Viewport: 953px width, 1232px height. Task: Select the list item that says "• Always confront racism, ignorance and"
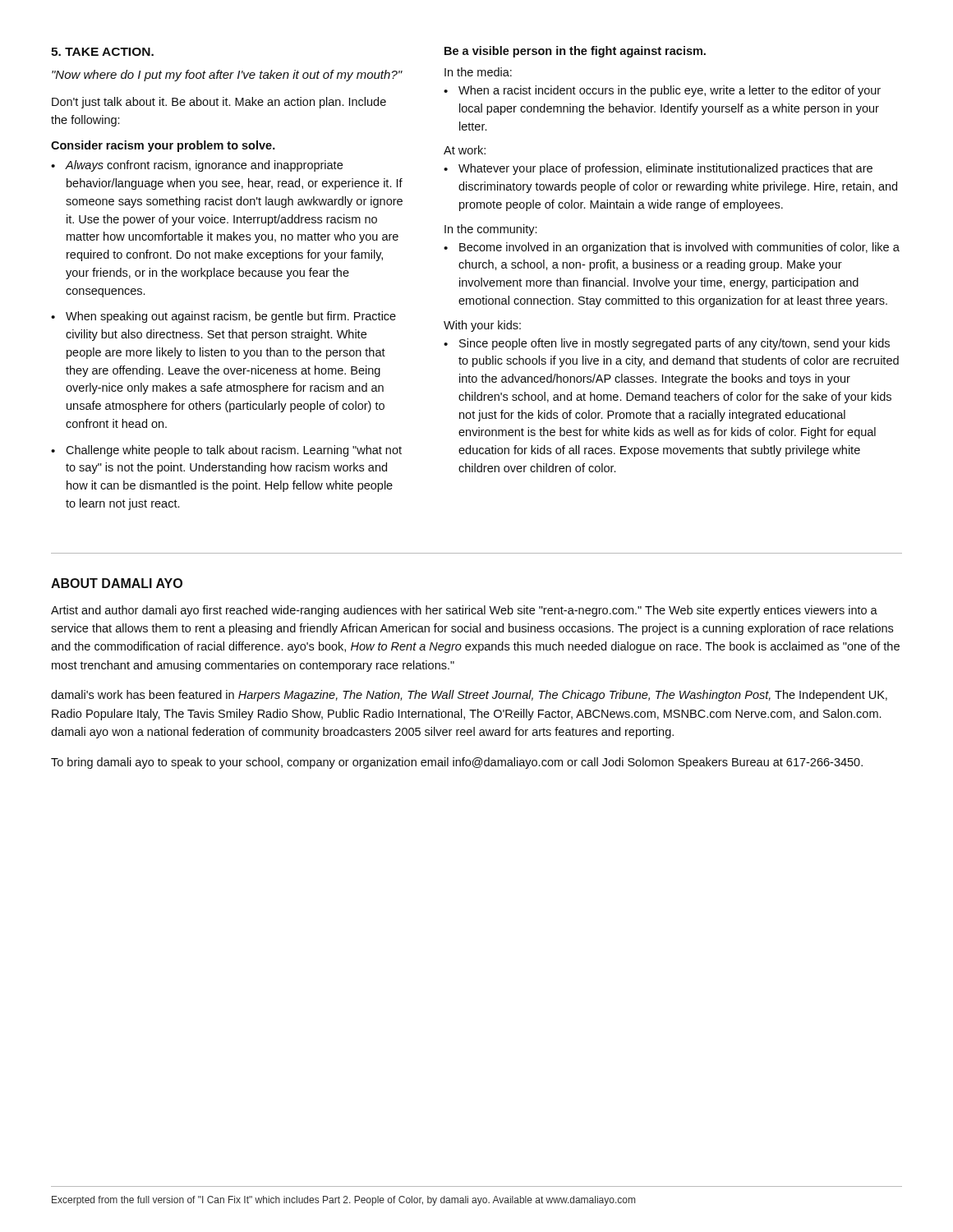point(228,229)
